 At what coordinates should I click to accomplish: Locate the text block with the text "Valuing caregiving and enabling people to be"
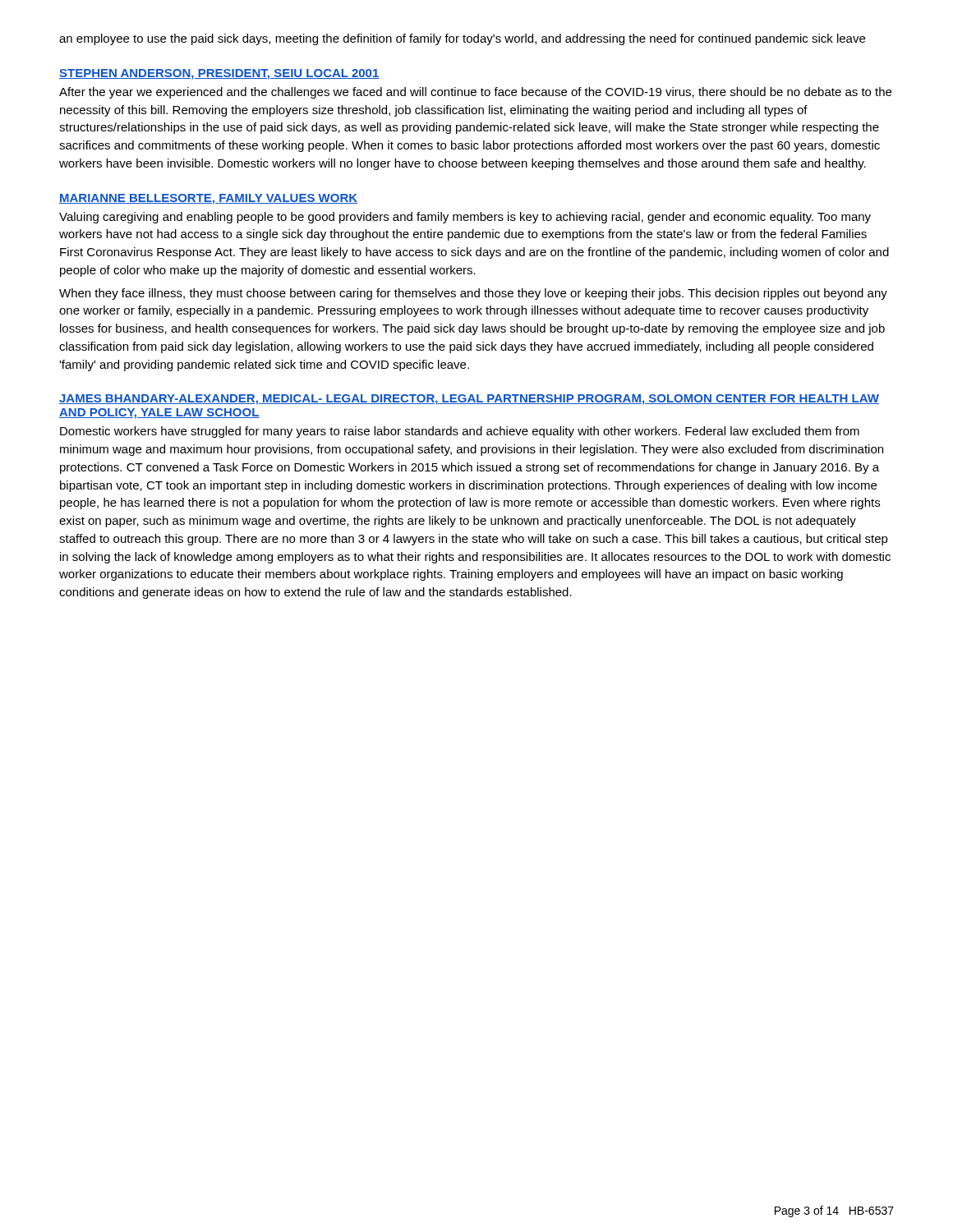click(476, 290)
